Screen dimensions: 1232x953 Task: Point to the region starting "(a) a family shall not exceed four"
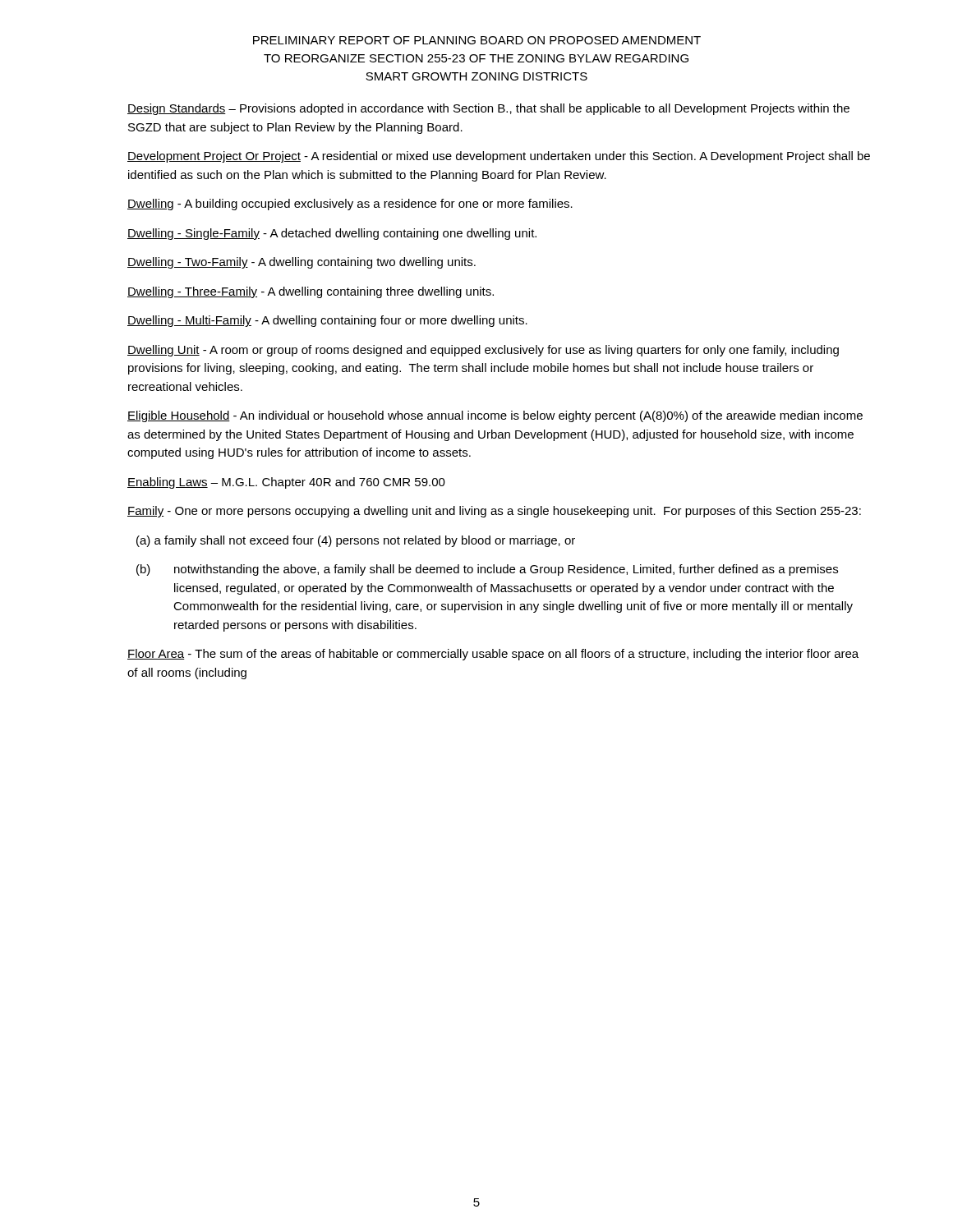[355, 540]
